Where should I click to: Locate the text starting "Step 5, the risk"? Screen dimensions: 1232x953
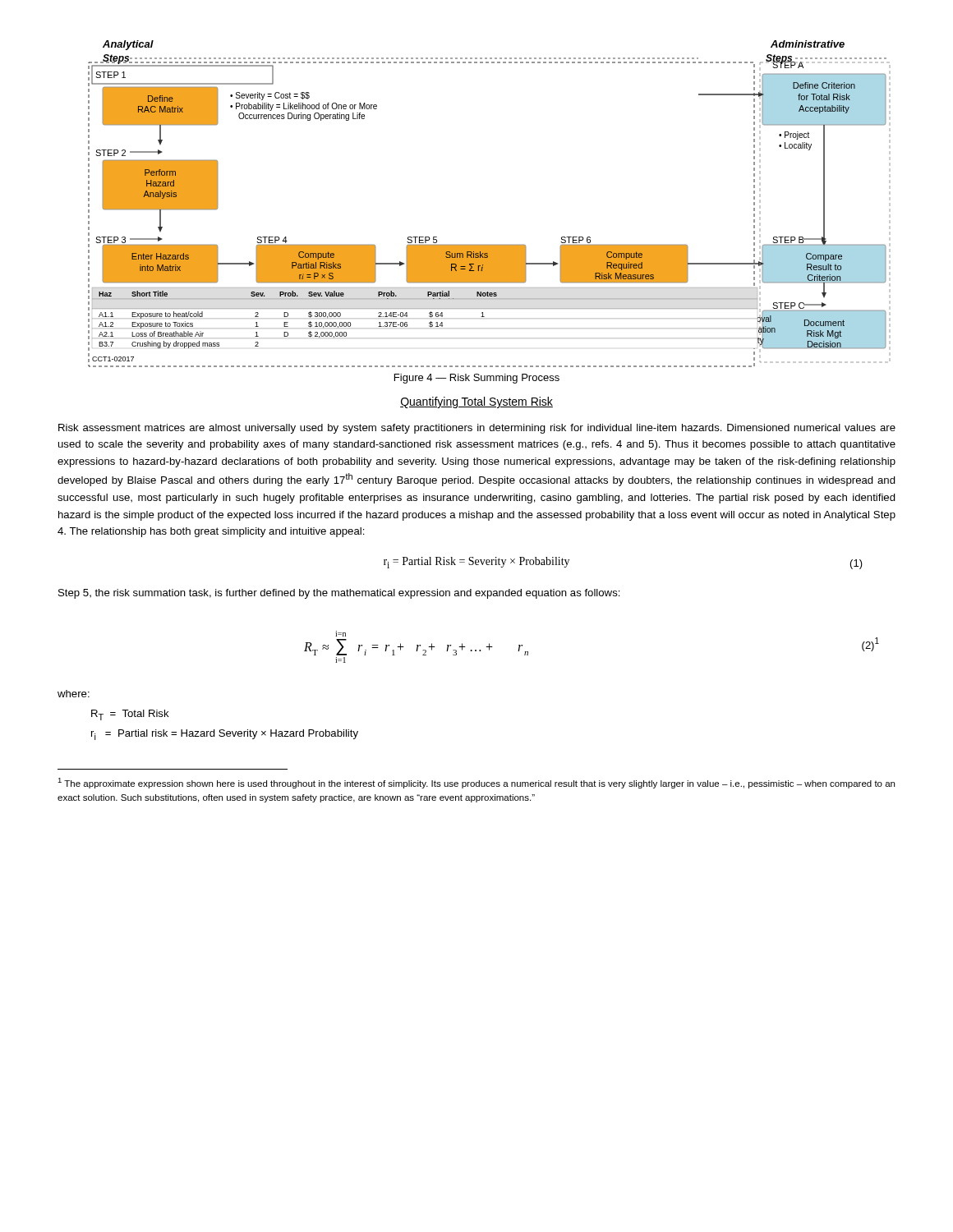coord(339,593)
